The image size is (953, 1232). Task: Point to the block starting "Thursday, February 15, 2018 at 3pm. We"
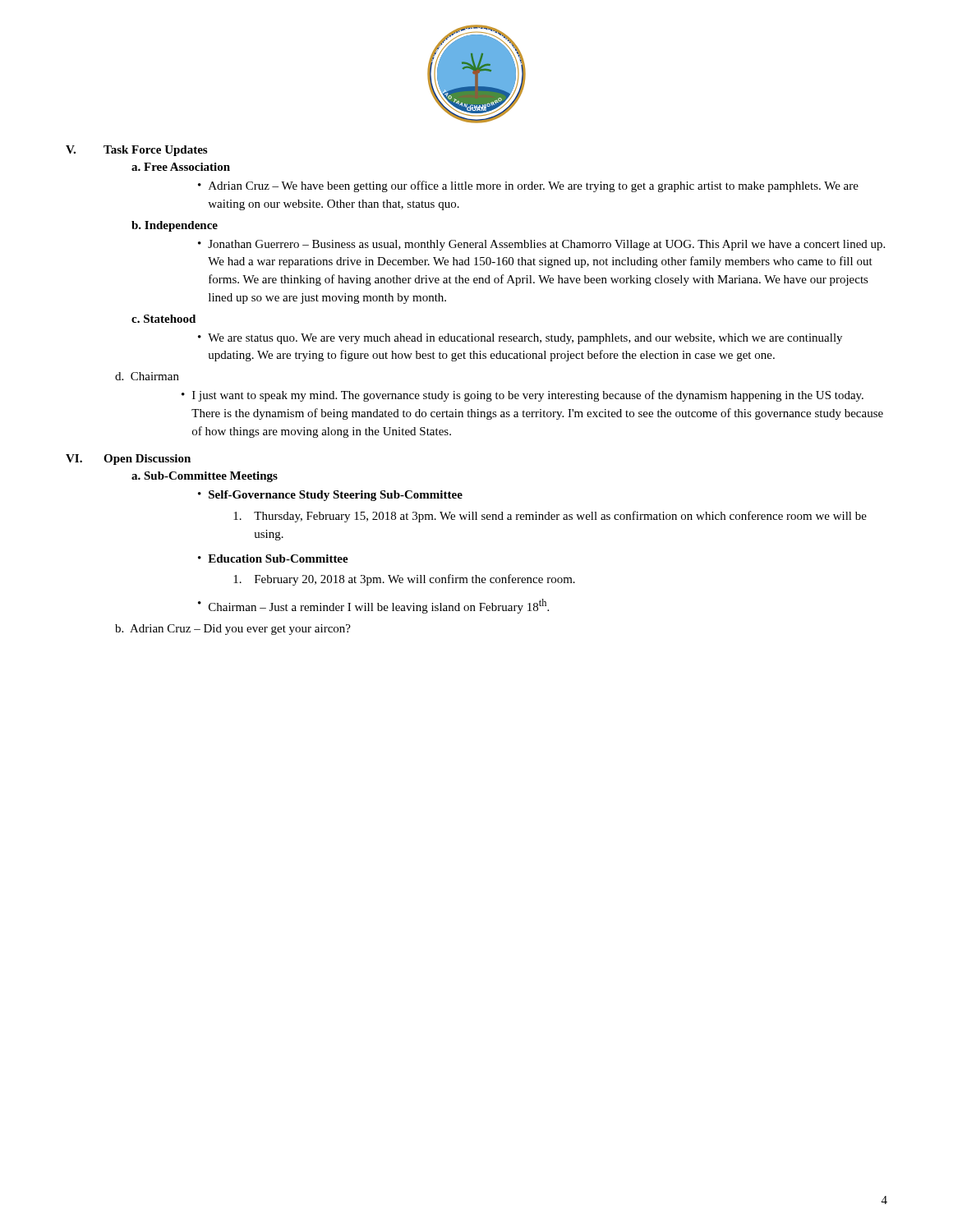coord(560,525)
